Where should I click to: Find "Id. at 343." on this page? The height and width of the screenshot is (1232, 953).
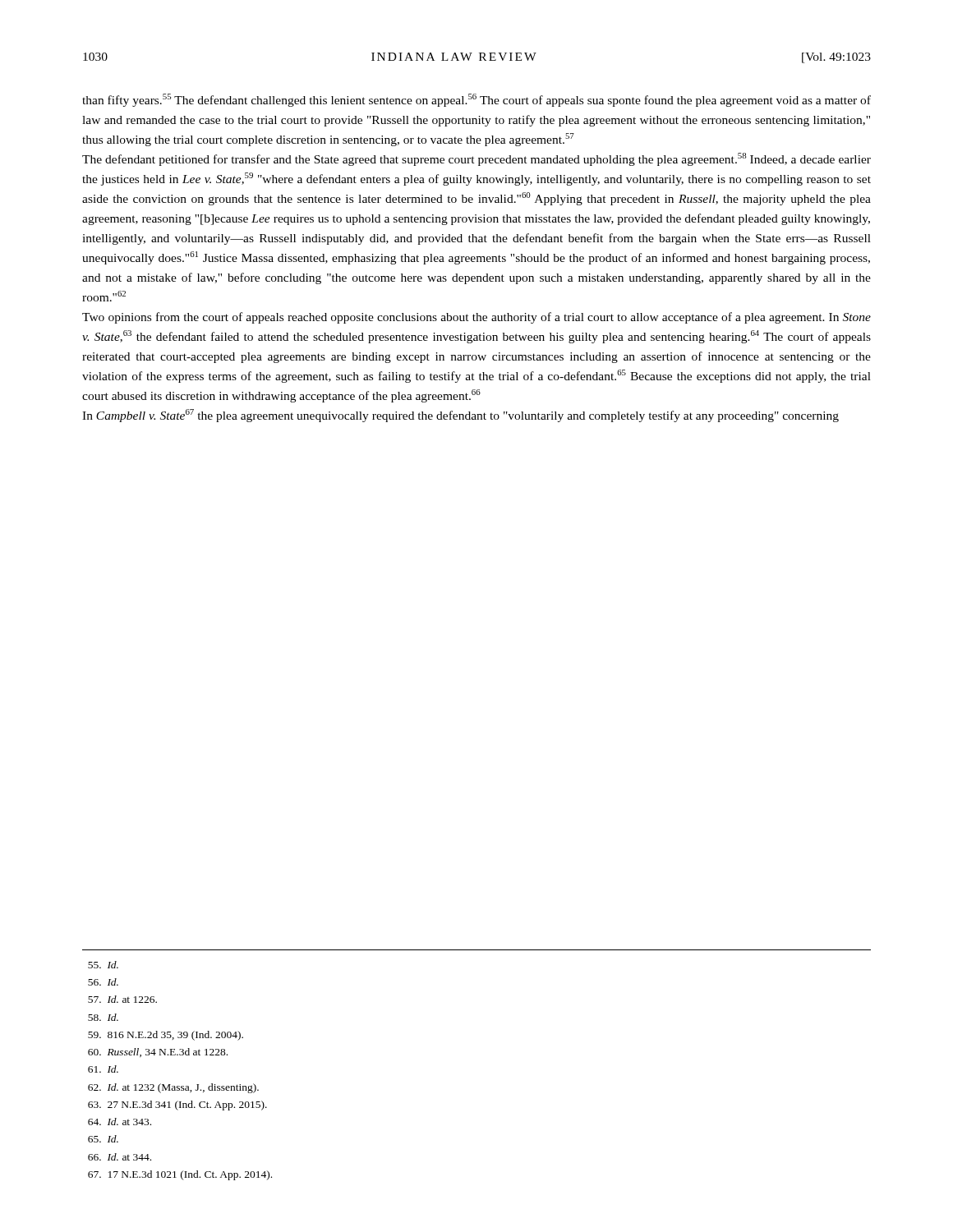click(x=117, y=1121)
